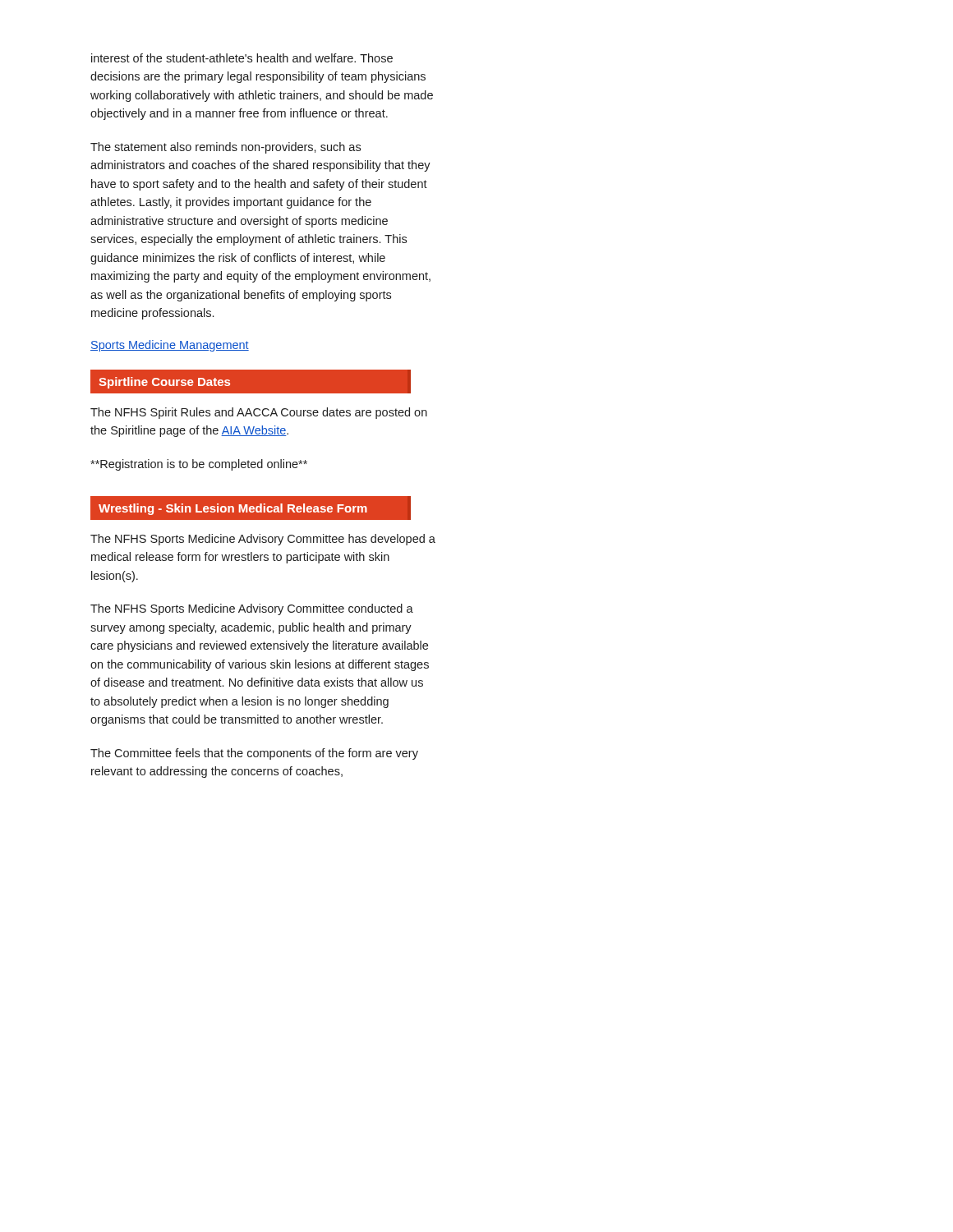This screenshot has width=953, height=1232.
Task: Click on the text block that reads "The NFHS Sports Medicine Advisory Committee has developed"
Action: [263, 557]
